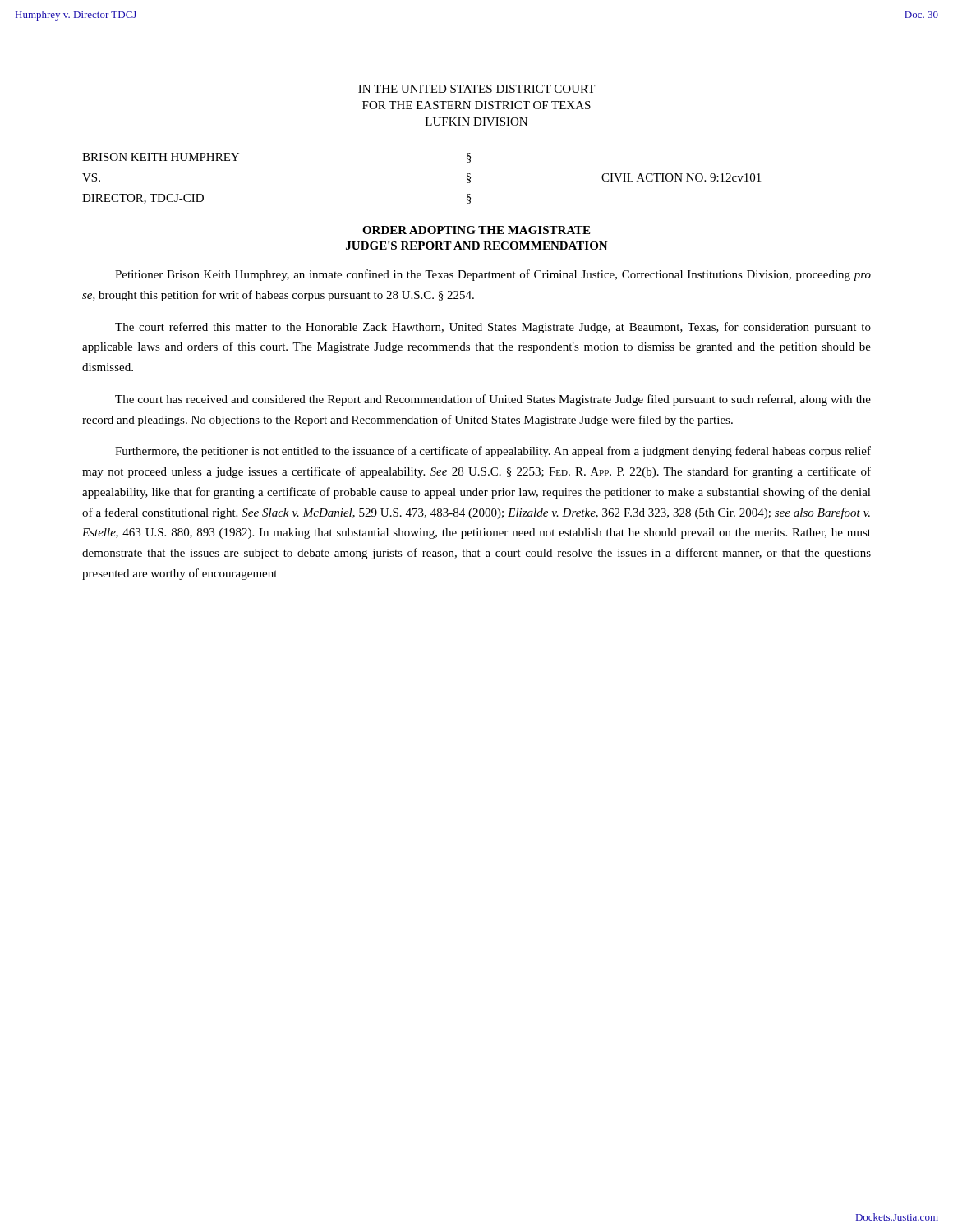Locate the text block with the text "The court has received"
Viewport: 953px width, 1232px height.
coord(476,409)
